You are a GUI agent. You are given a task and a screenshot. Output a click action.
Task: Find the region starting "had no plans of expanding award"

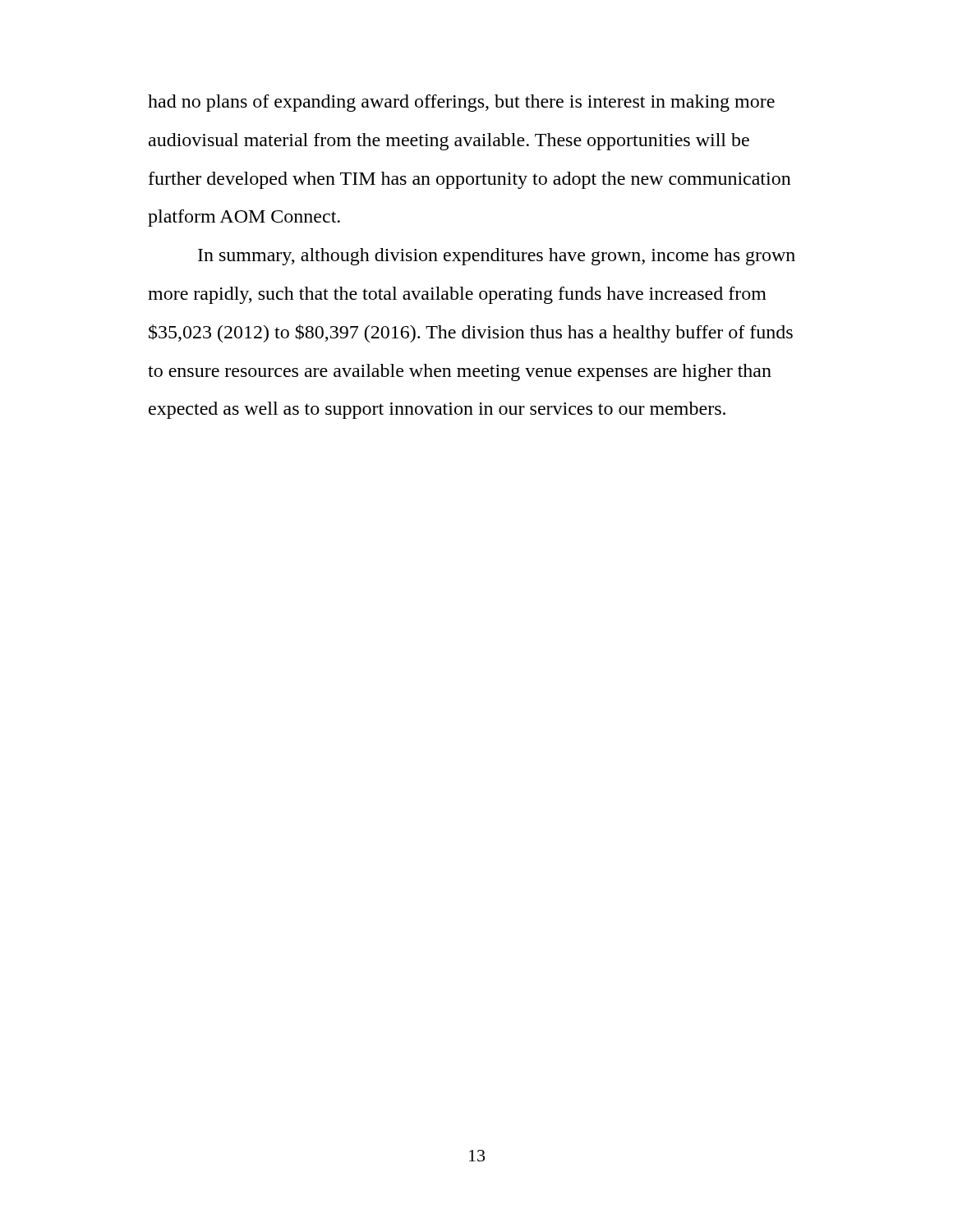[461, 103]
